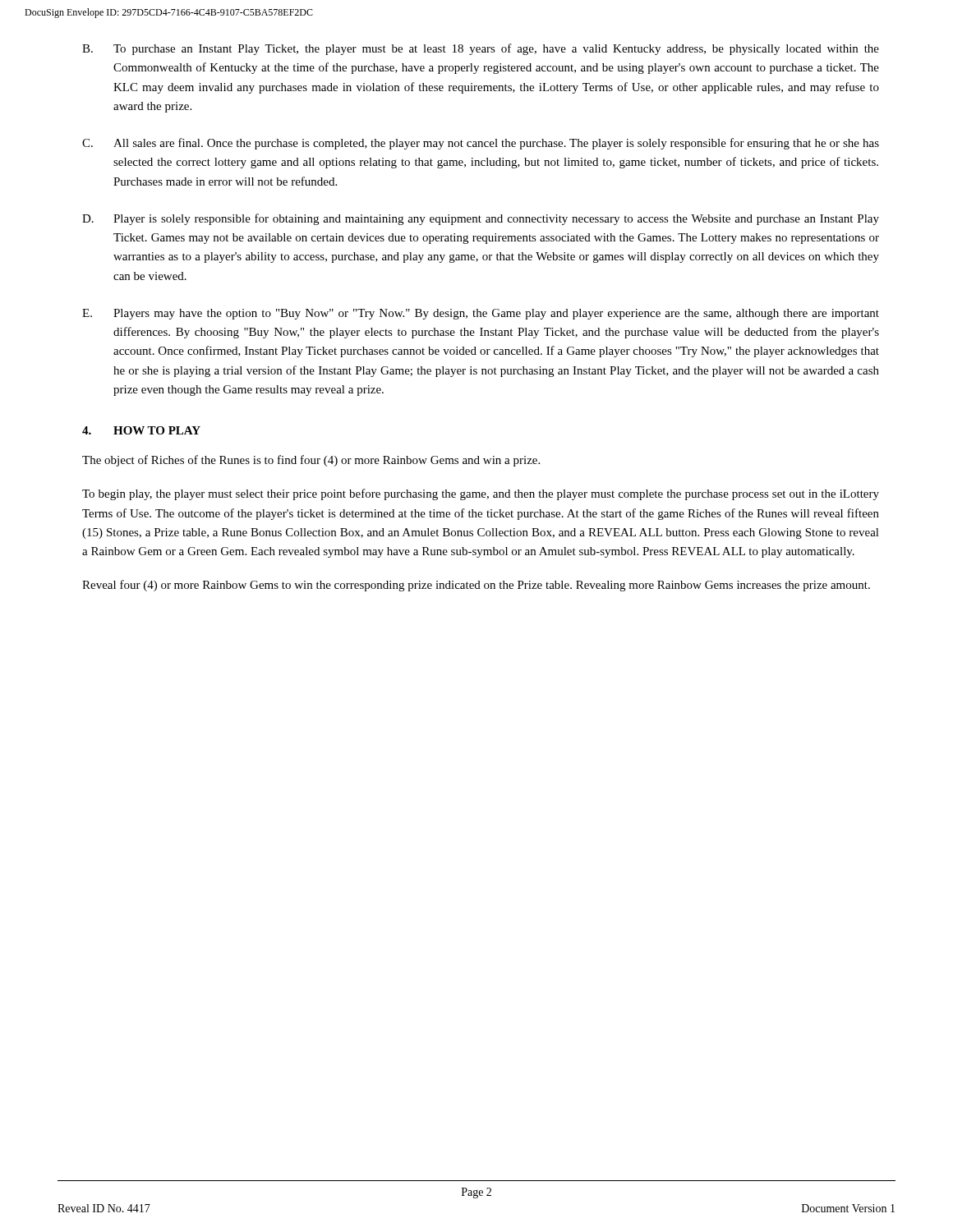Find the block starting "Reveal four (4) or more Rainbow Gems"
The image size is (953, 1232).
click(x=476, y=585)
